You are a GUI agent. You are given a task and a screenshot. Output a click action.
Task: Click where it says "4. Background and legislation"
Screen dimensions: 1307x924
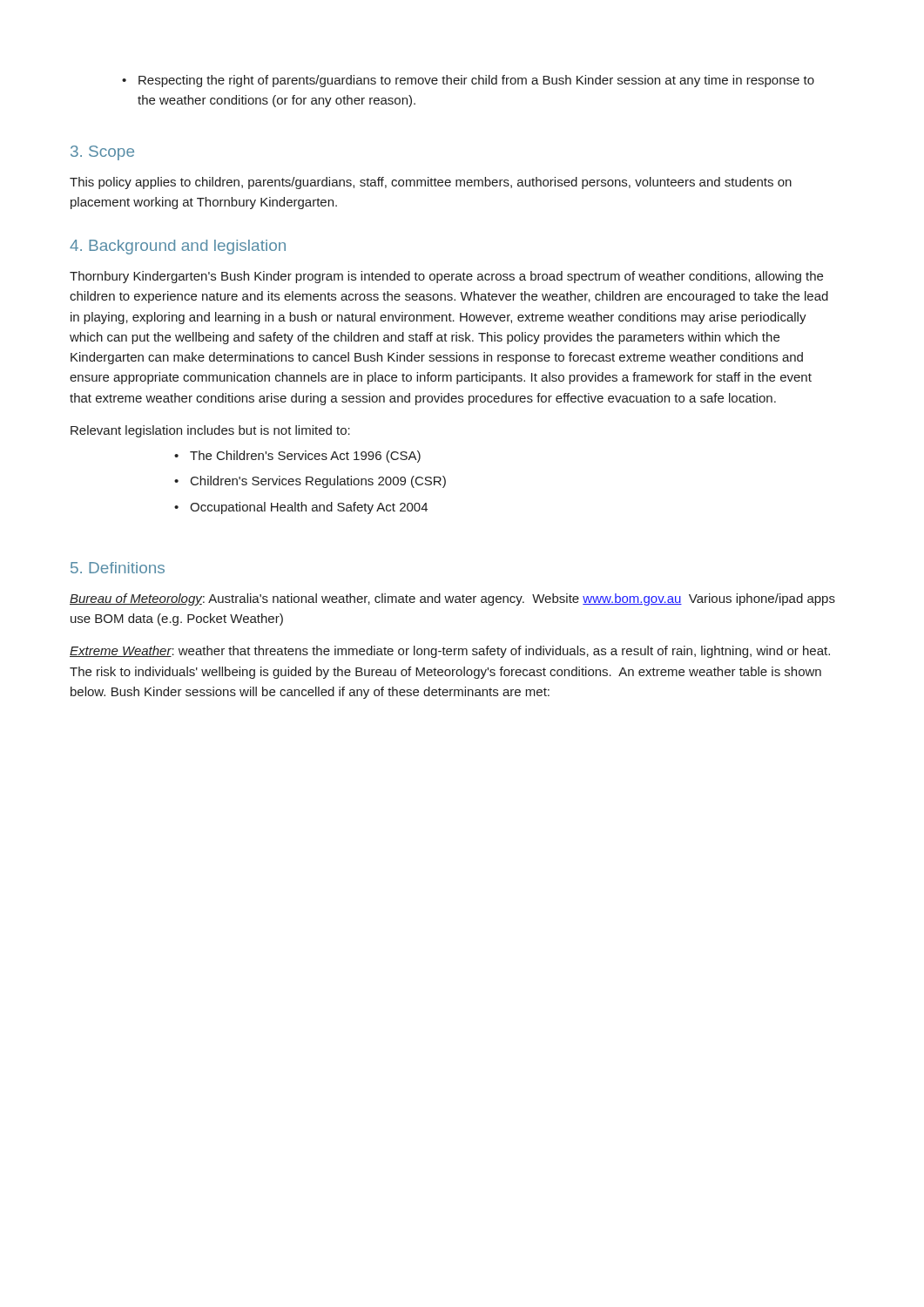(x=178, y=245)
